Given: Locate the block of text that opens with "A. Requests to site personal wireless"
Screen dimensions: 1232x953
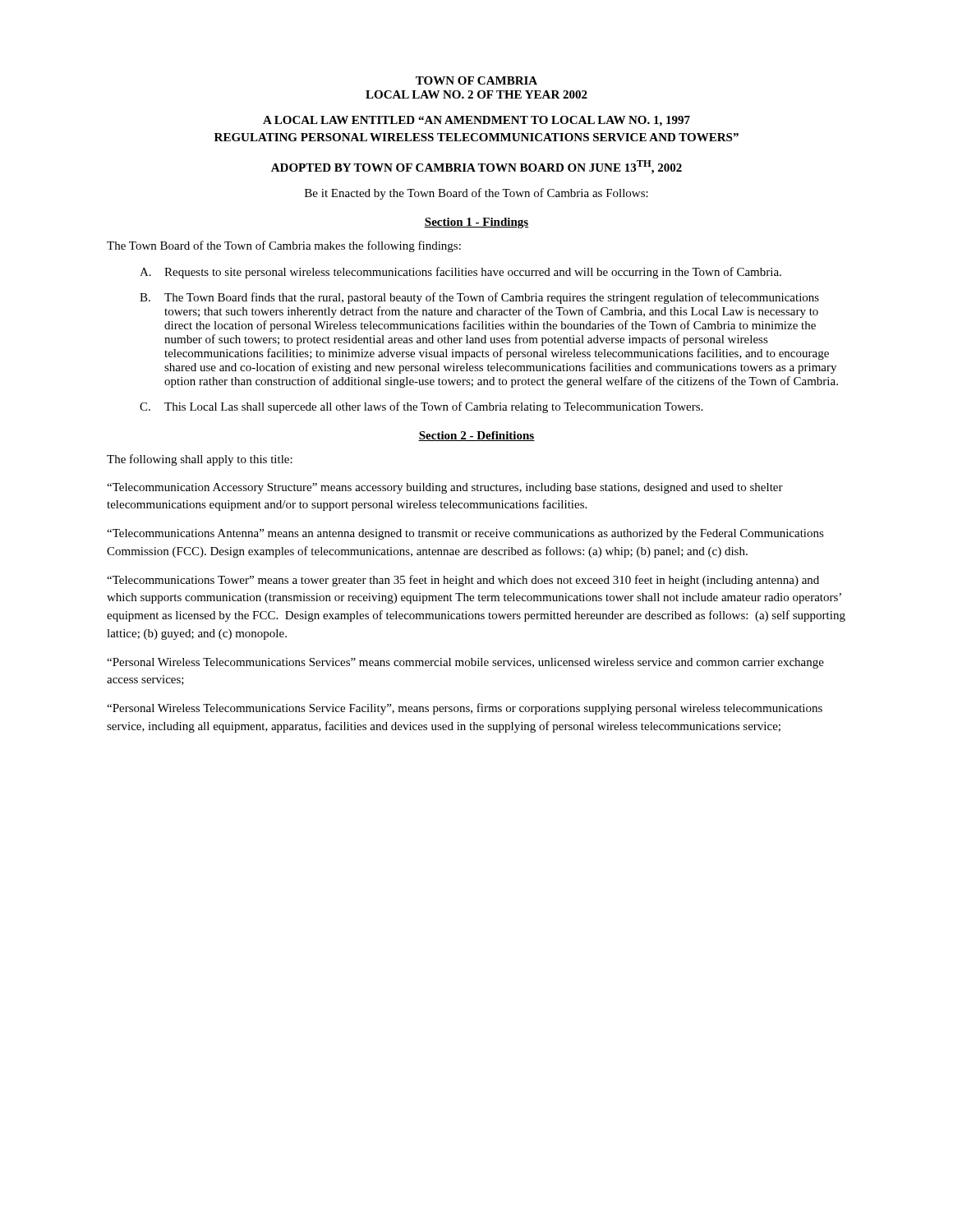Looking at the screenshot, I should point(493,272).
